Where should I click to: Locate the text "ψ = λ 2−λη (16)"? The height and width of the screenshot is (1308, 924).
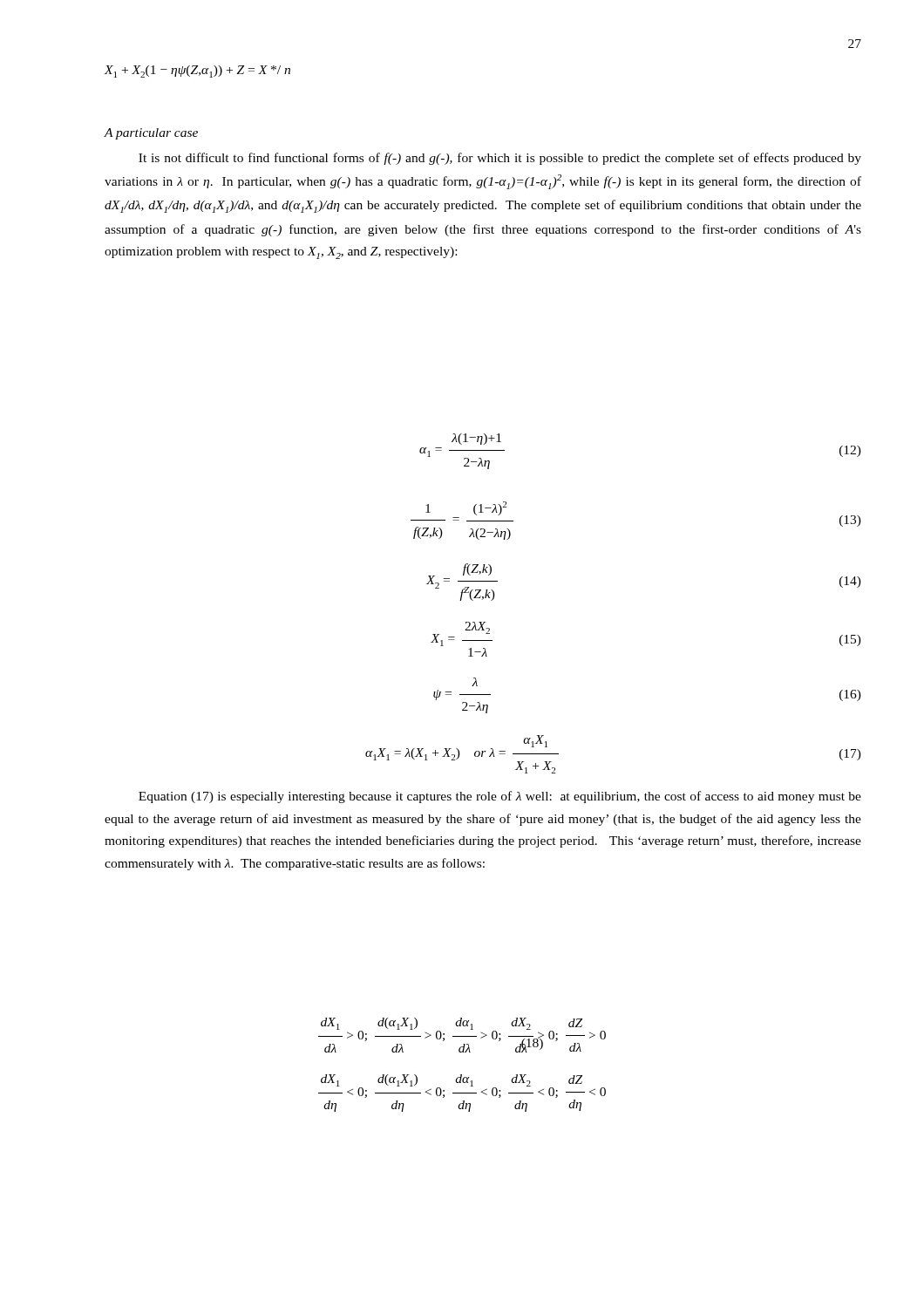(x=475, y=682)
